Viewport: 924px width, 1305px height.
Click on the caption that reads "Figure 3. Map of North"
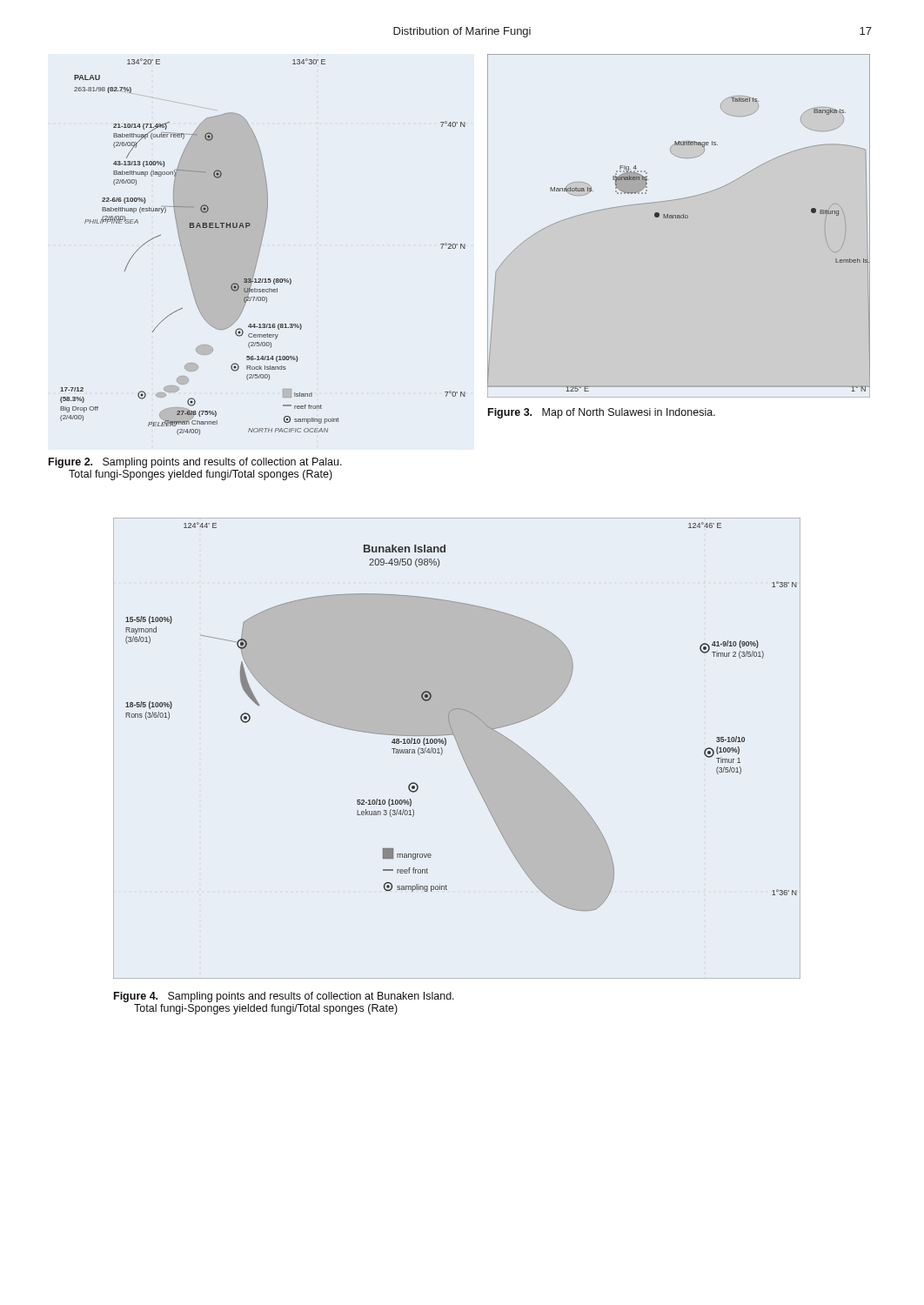click(601, 412)
